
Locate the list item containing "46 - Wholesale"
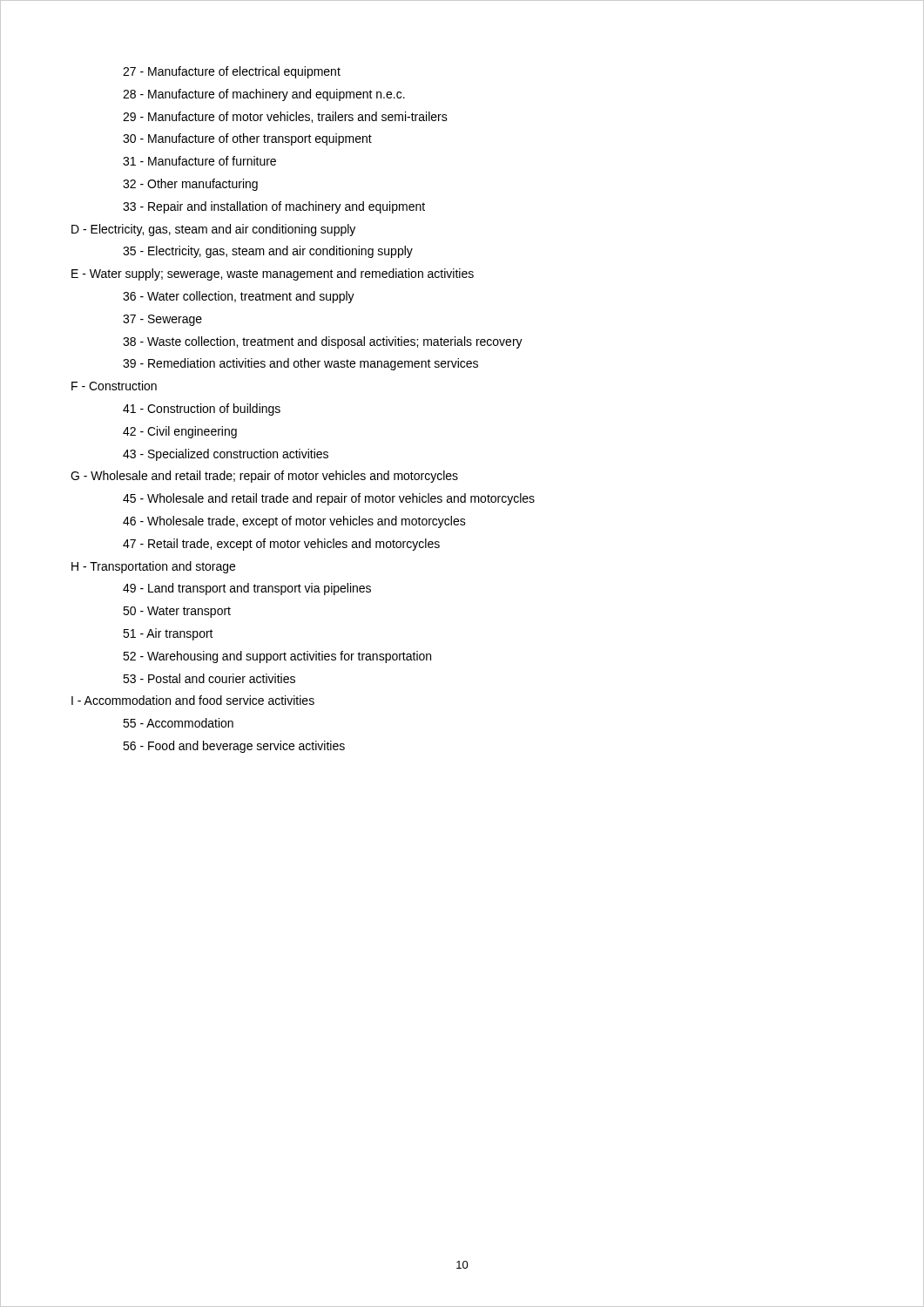[294, 521]
